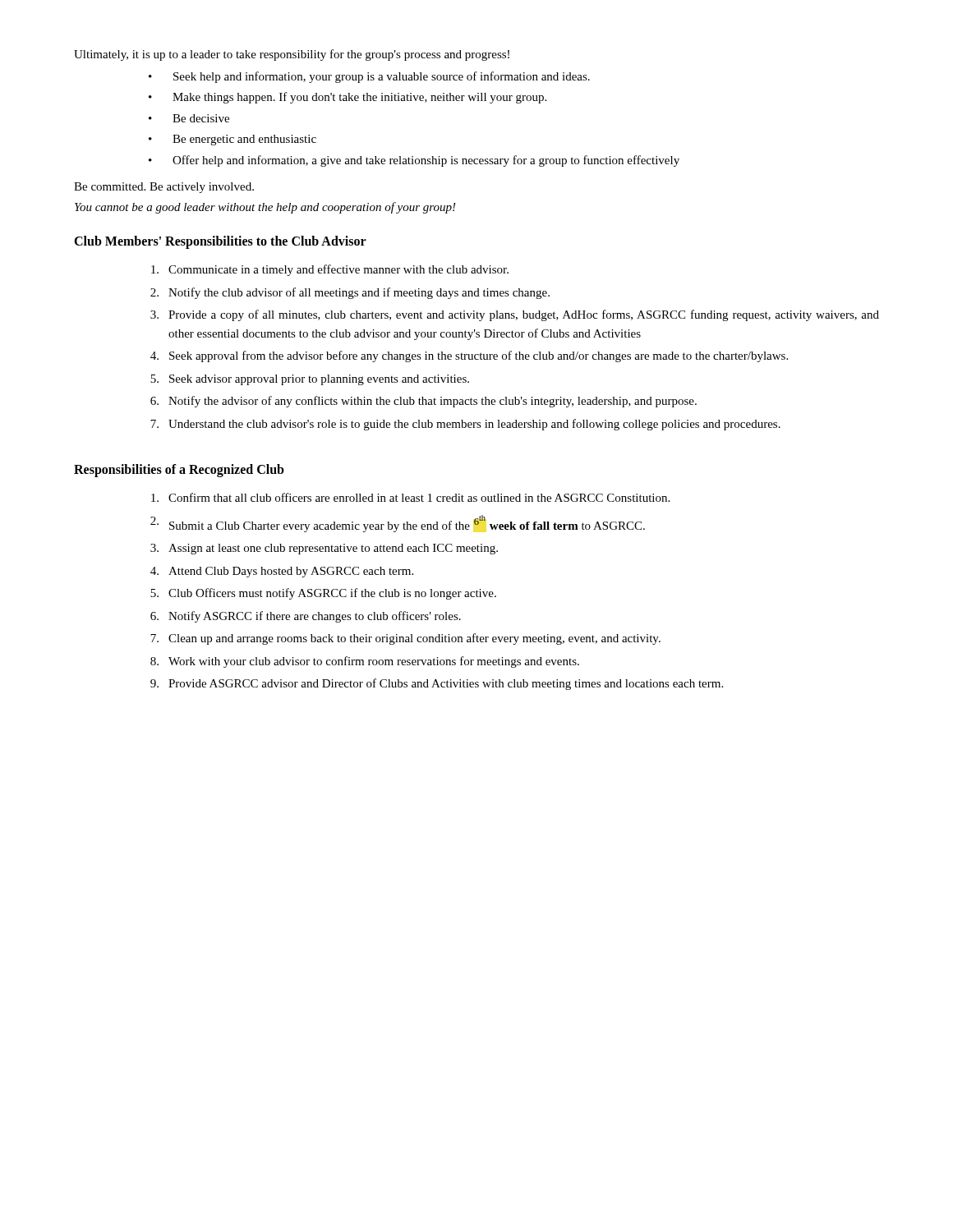Find the block on this page that starts "Work with your club advisor to"
This screenshot has height=1232, width=953.
(x=374, y=661)
